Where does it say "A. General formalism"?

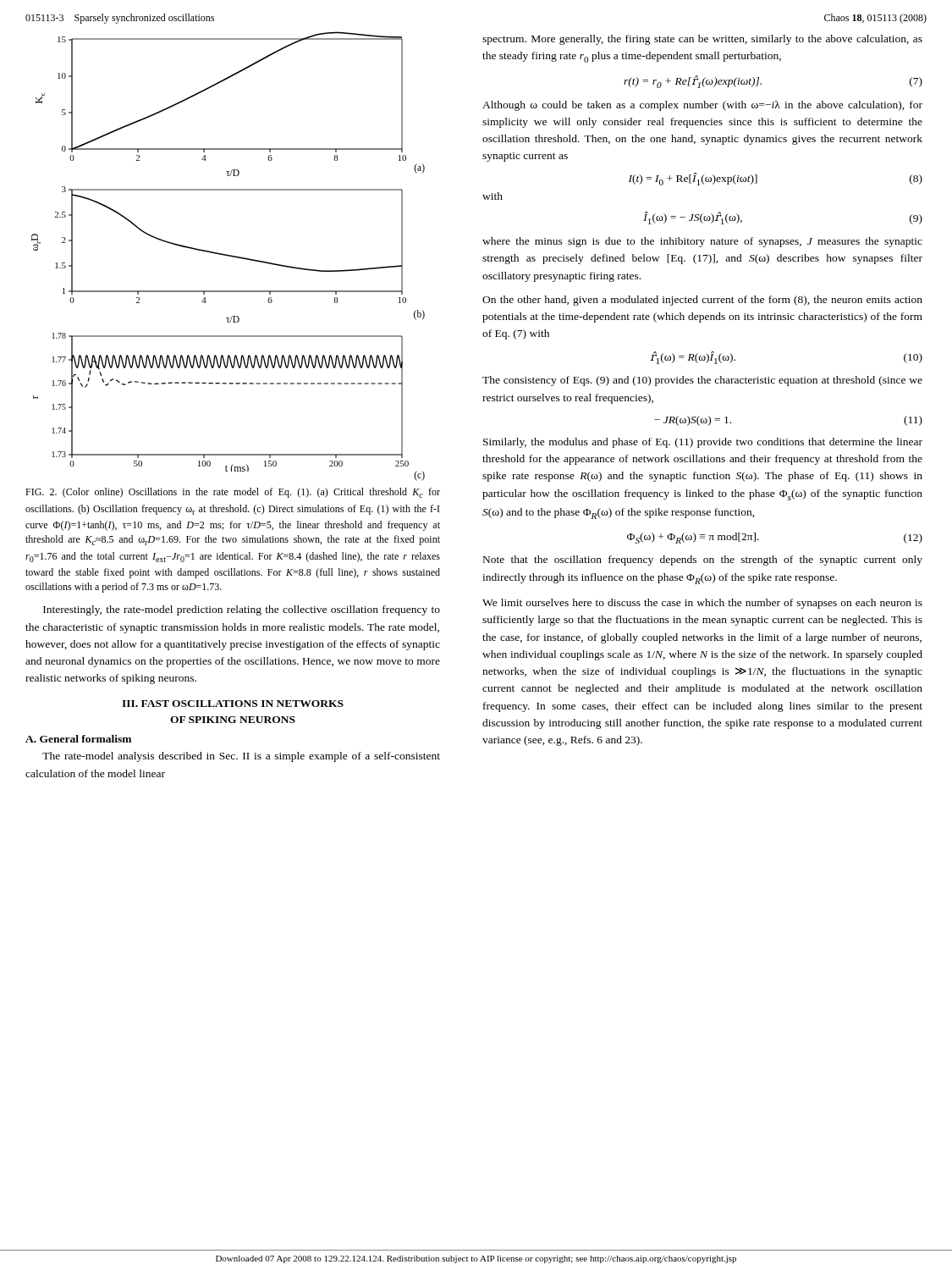click(79, 739)
